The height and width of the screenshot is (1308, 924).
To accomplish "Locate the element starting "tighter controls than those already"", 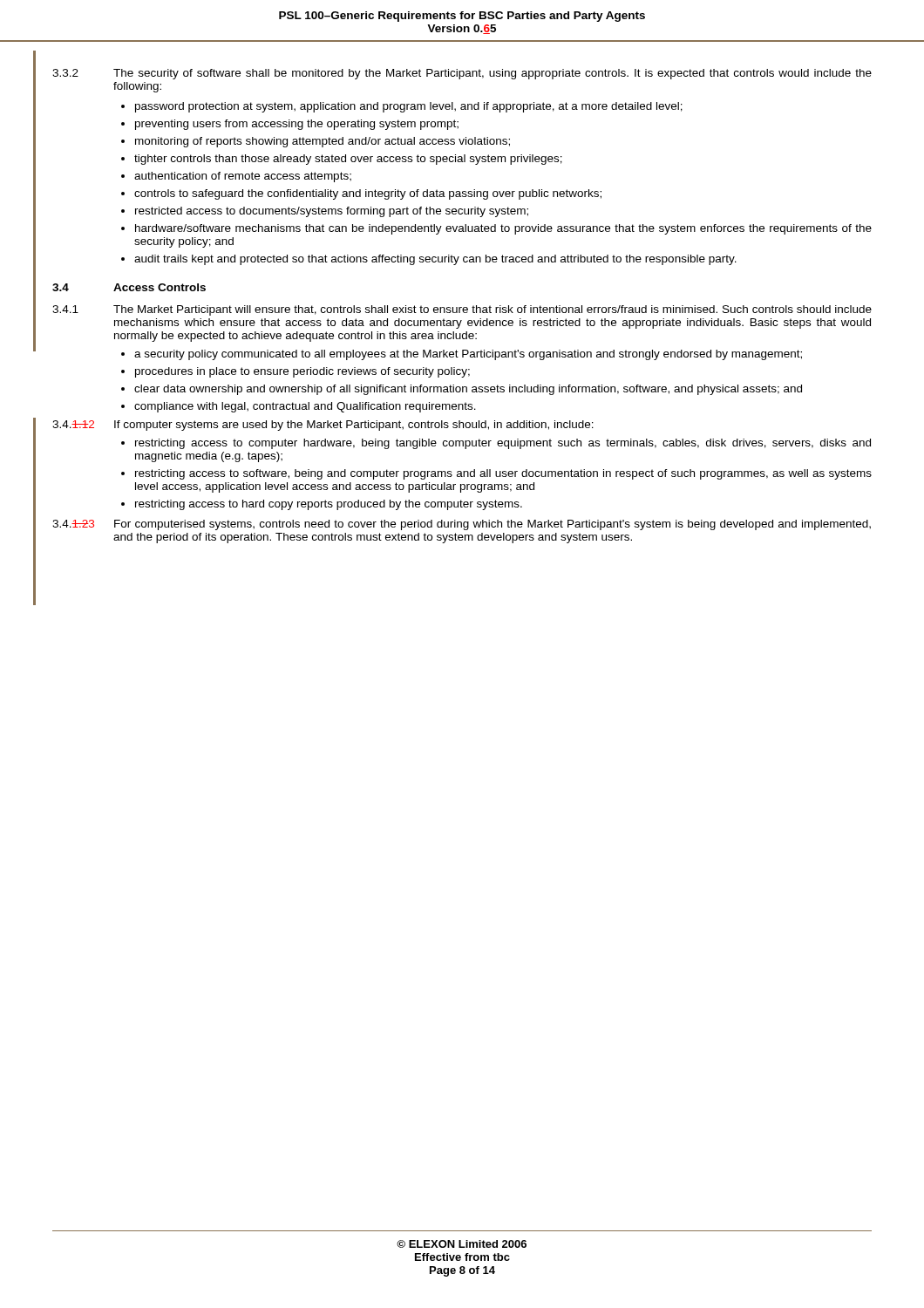I will click(x=348, y=158).
